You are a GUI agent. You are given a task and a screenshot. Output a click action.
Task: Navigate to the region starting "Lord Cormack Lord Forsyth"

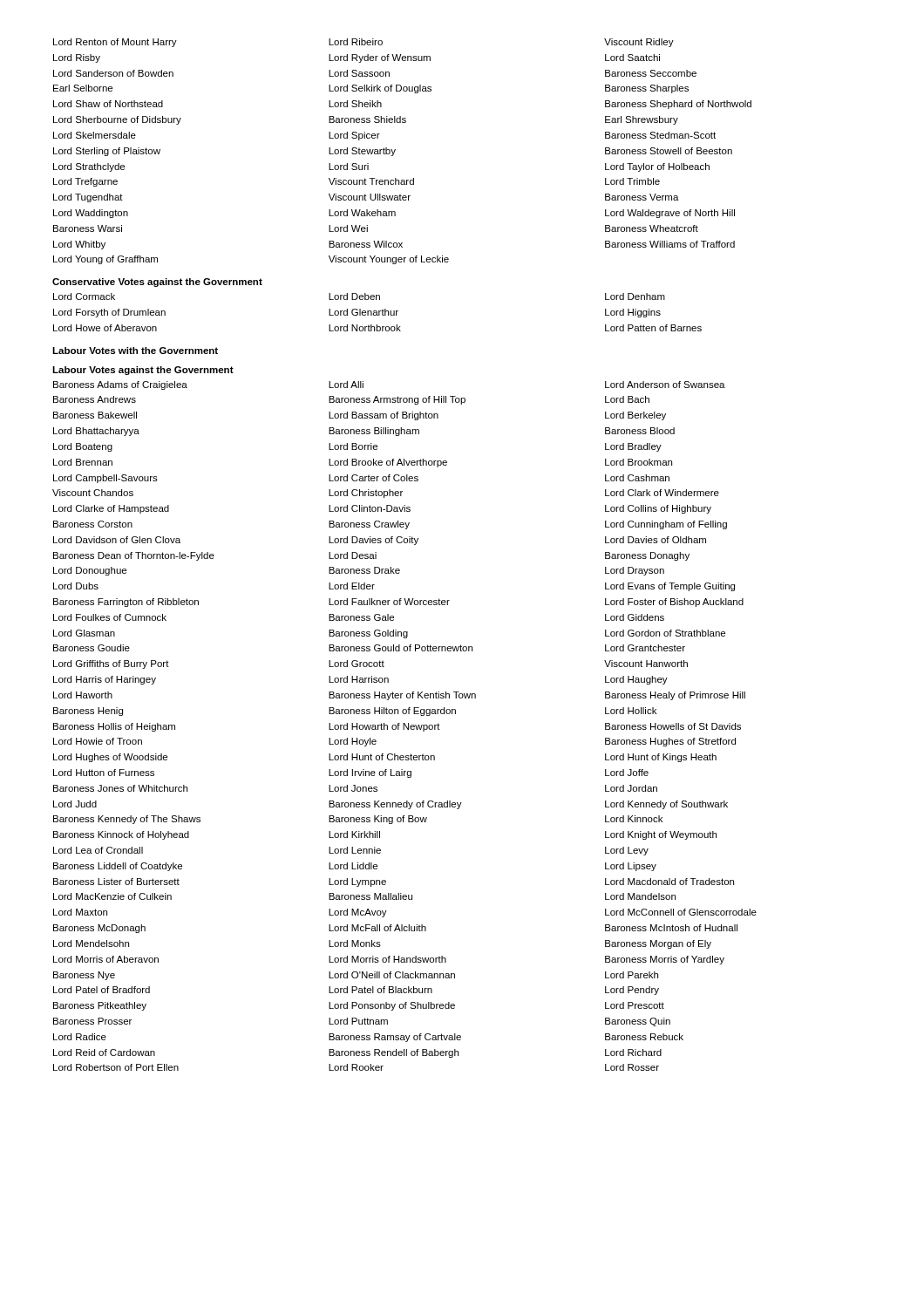[x=359, y=296]
